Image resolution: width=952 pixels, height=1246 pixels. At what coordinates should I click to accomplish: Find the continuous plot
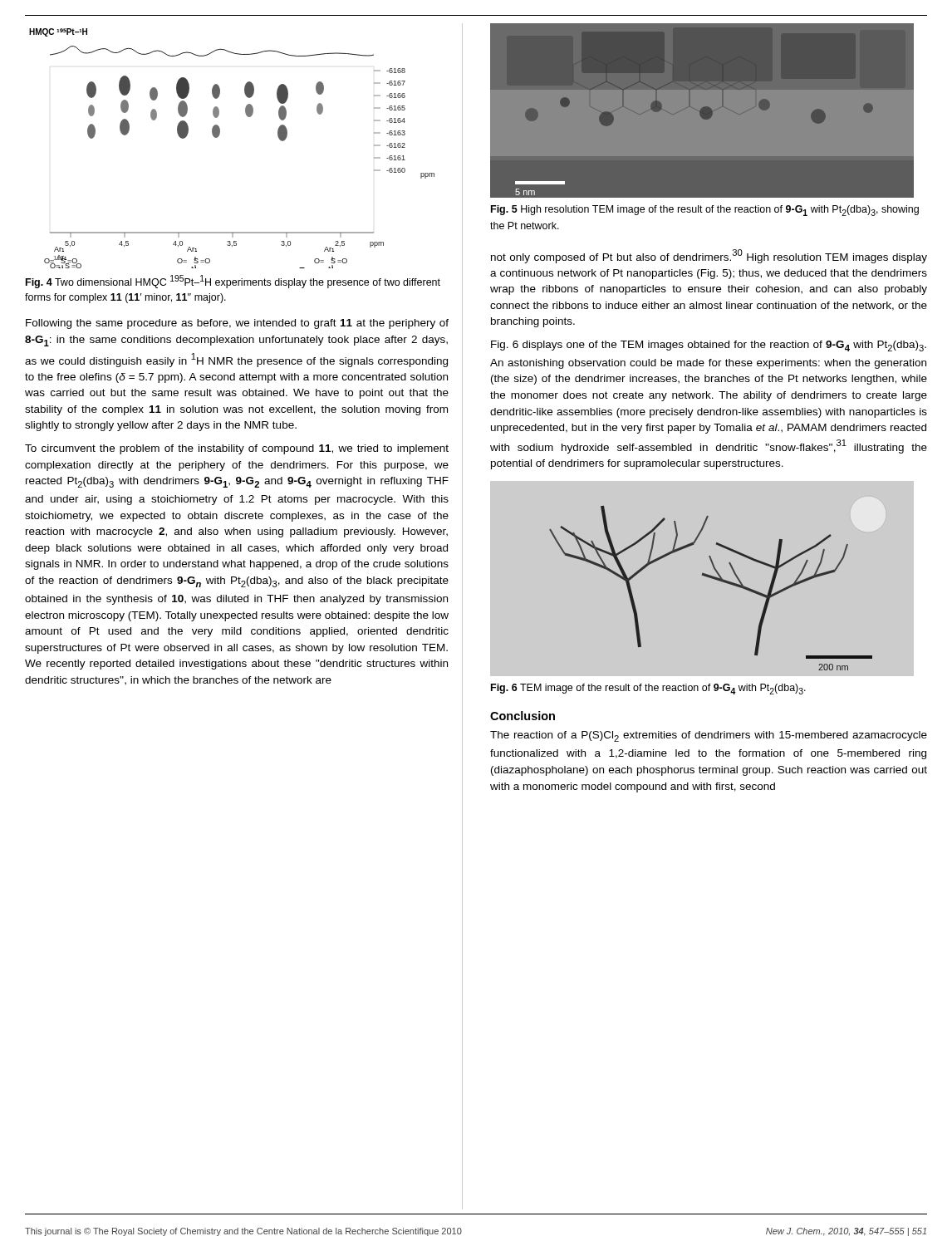tap(237, 146)
